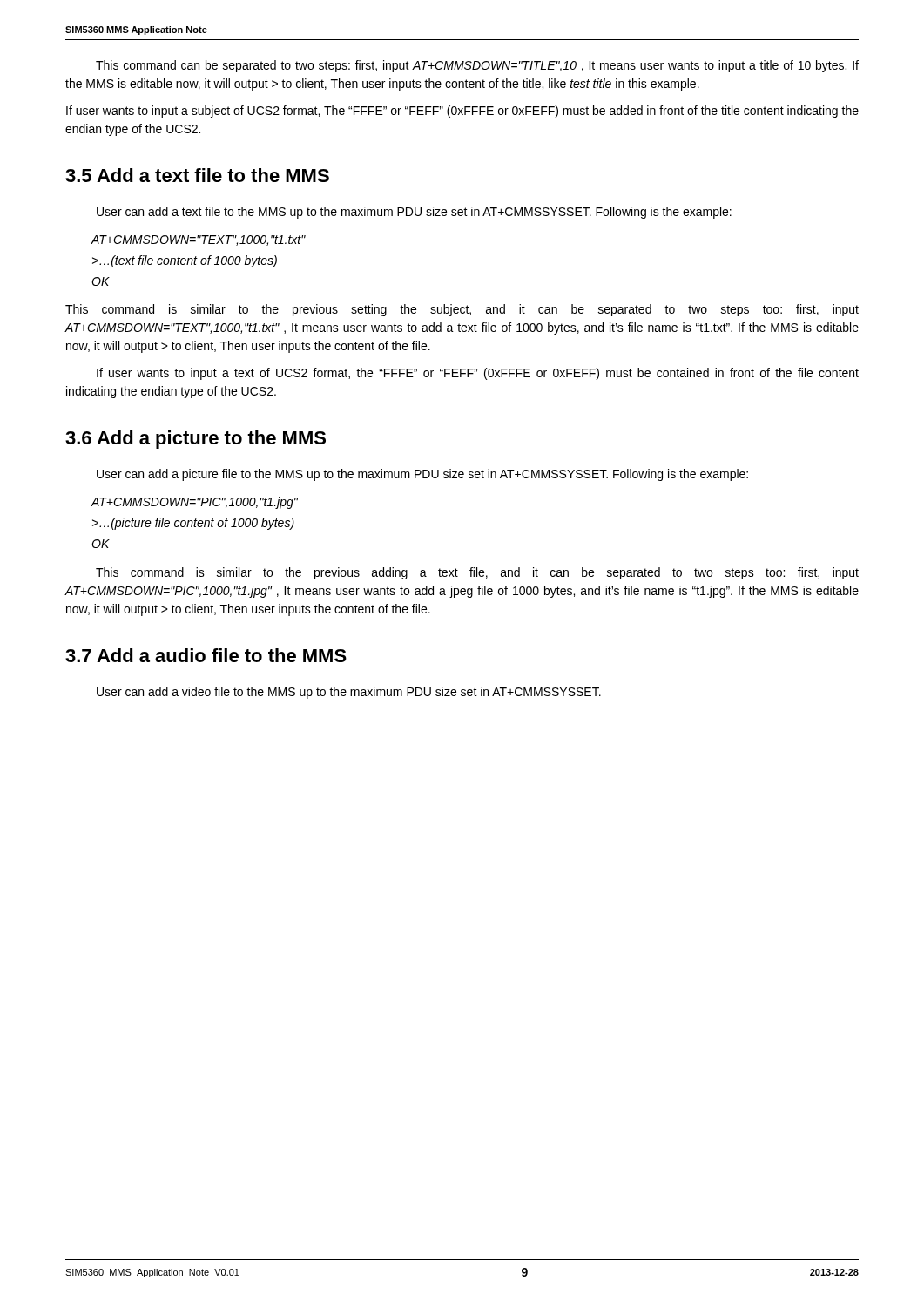Point to the block beginning "AT+CMMSDOWN="PIC",1000,"t1.jpg" >…(picture file content"

(195, 523)
